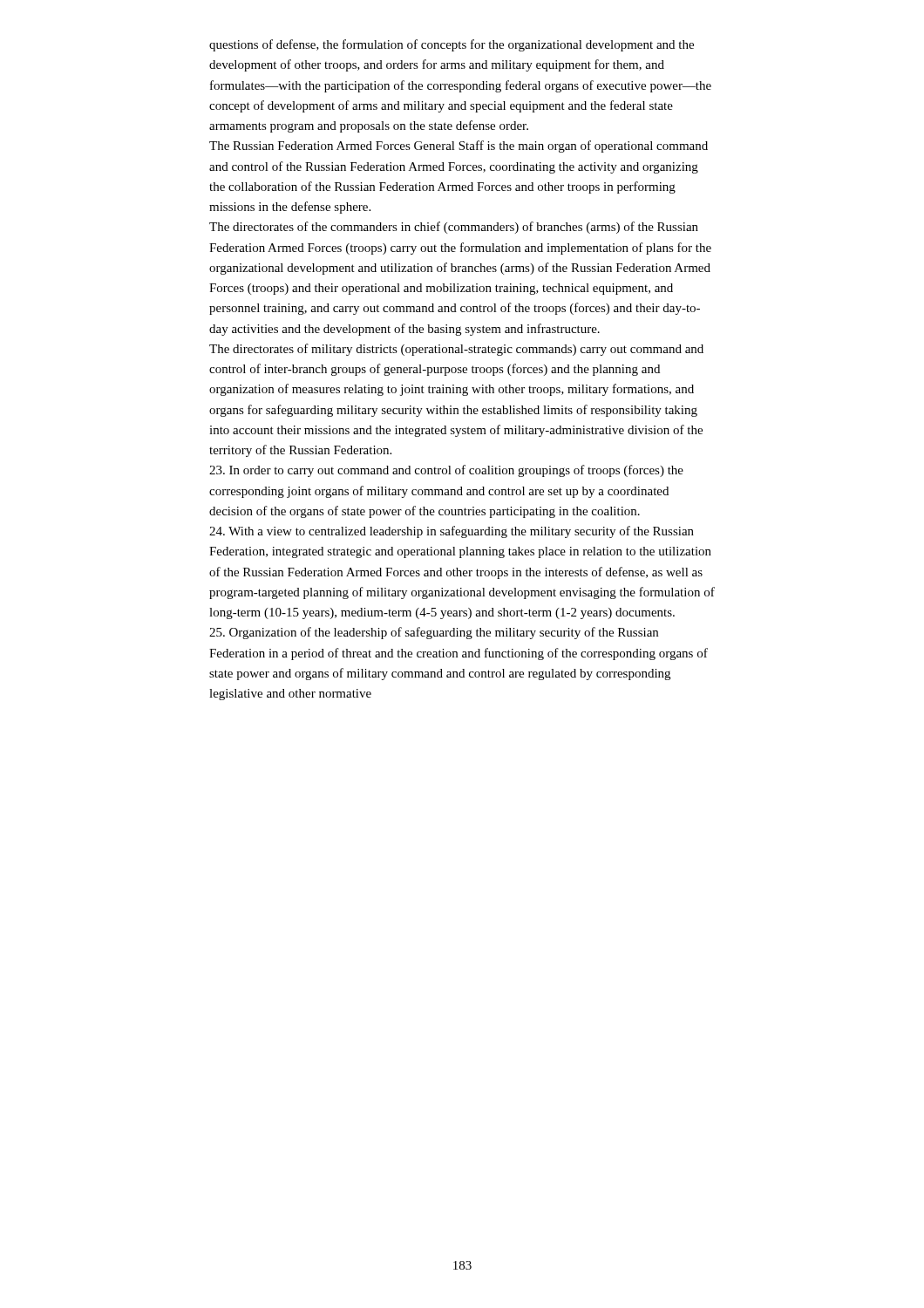Locate the block of text that opens with "With a view to"
924x1308 pixels.
click(462, 572)
